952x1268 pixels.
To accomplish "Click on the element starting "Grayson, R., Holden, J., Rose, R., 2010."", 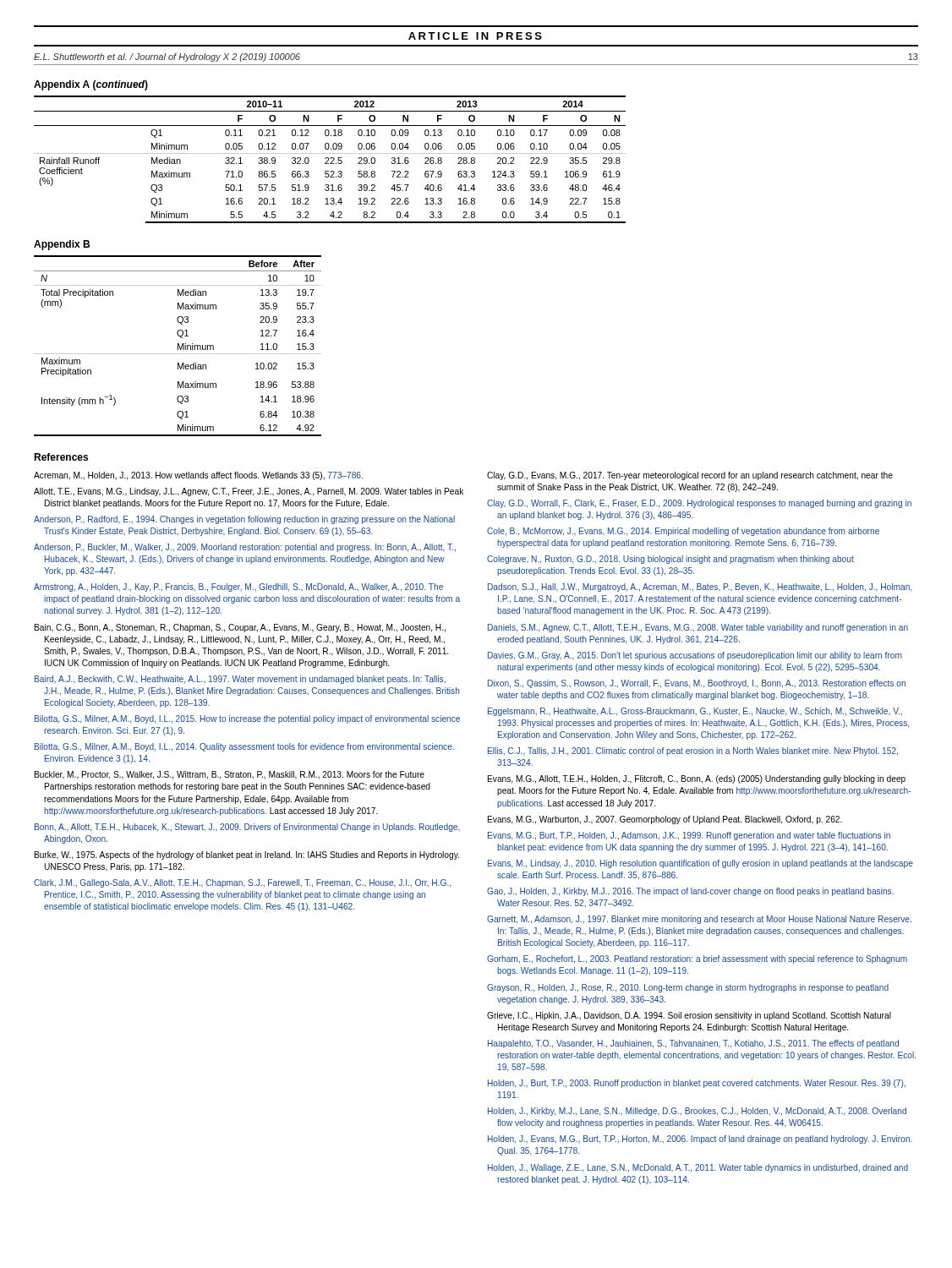I will click(x=688, y=993).
